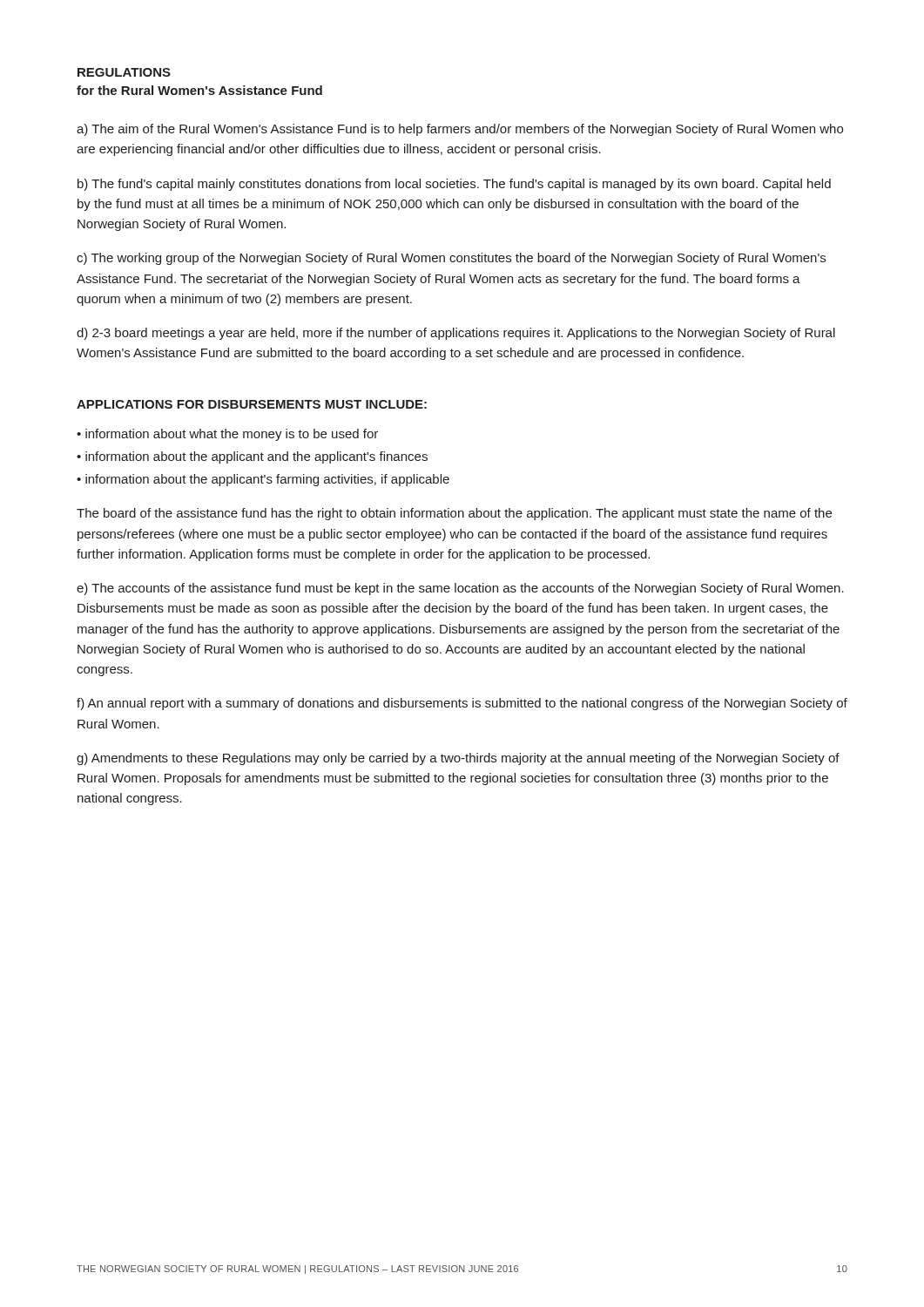The height and width of the screenshot is (1307, 924).
Task: Locate the text block with the text "c) The working group of the Norwegian"
Action: tap(451, 278)
